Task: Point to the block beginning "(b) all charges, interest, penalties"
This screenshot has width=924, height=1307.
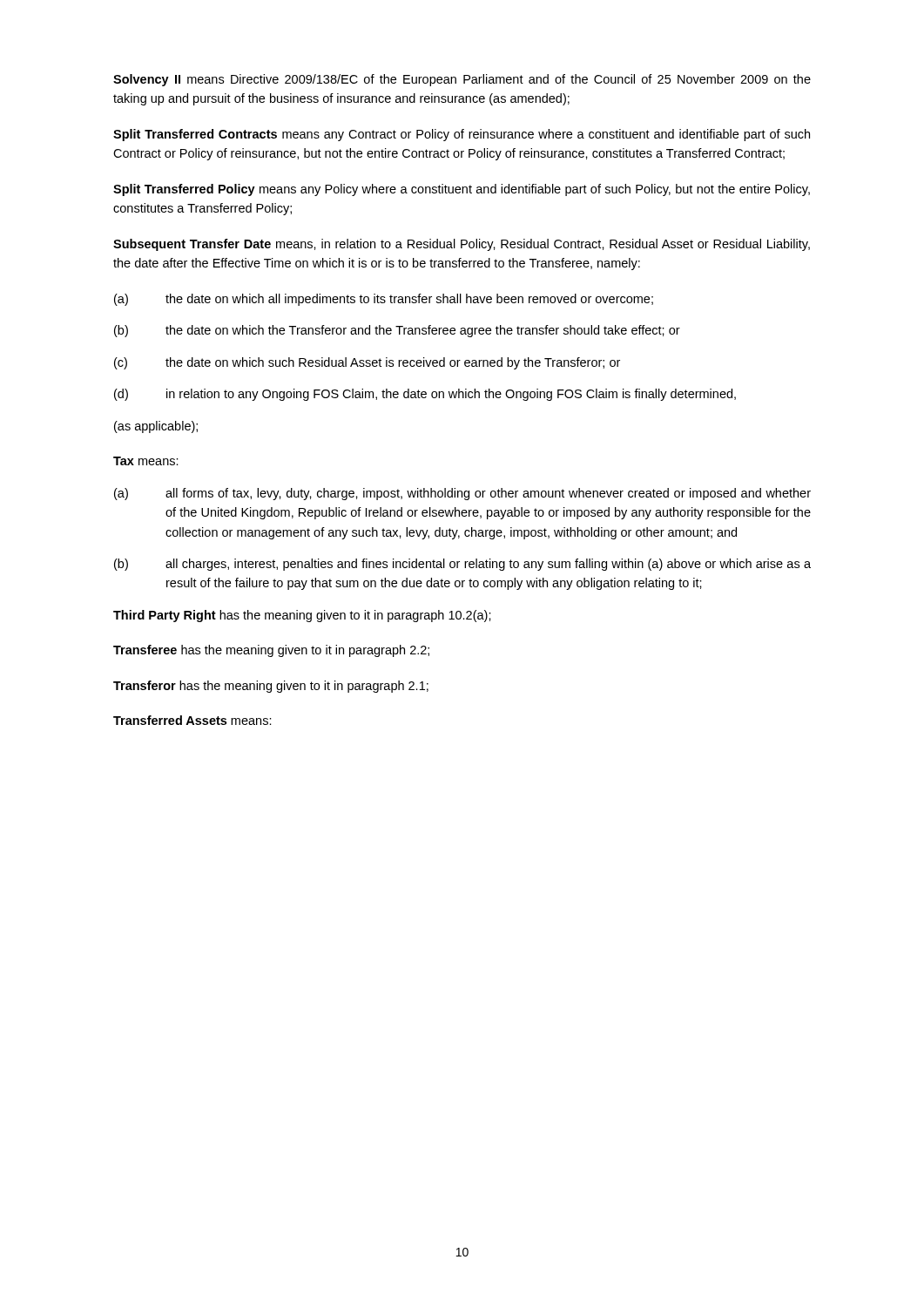Action: pyautogui.click(x=462, y=574)
